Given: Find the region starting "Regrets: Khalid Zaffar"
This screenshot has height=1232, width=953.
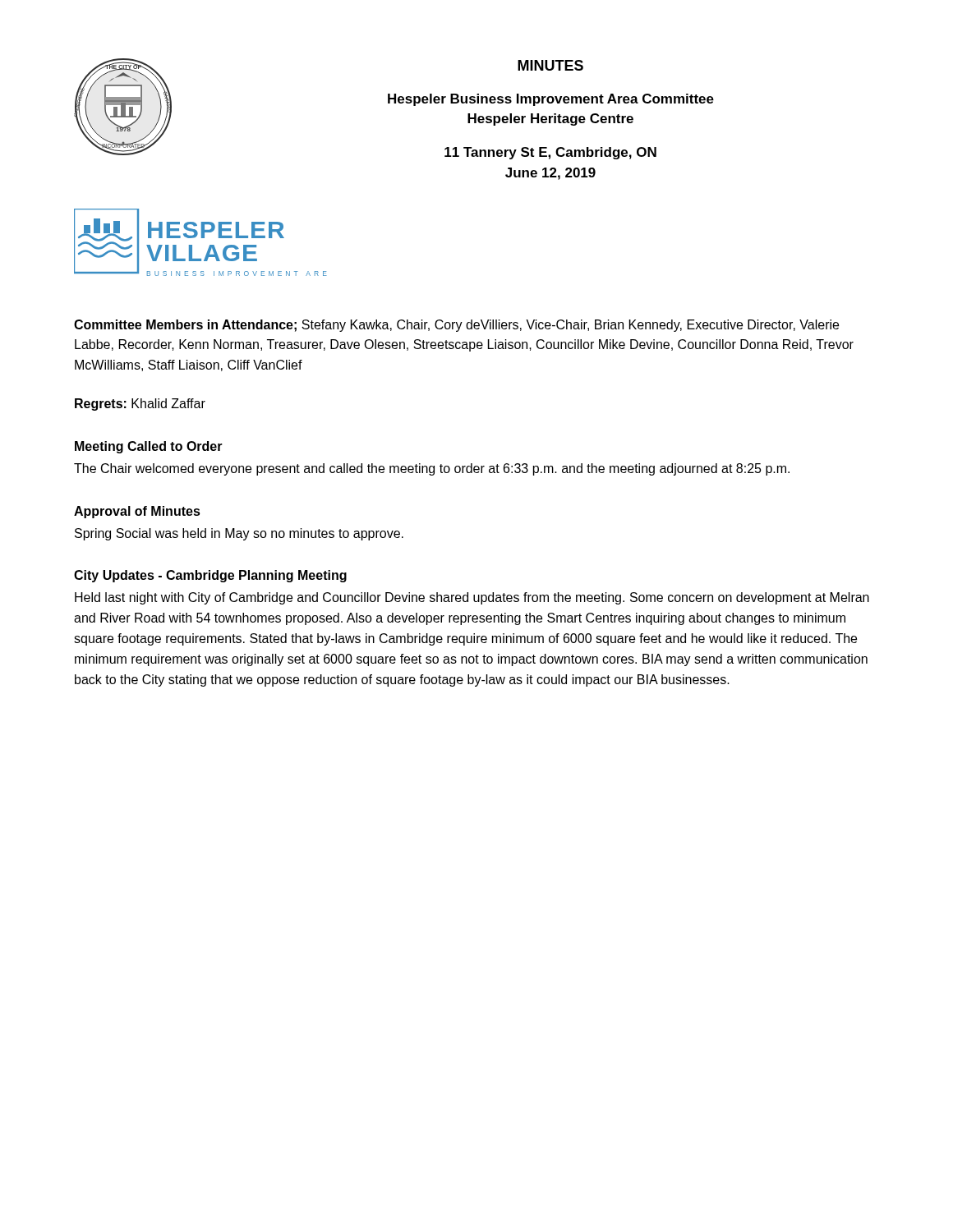Looking at the screenshot, I should point(140,404).
